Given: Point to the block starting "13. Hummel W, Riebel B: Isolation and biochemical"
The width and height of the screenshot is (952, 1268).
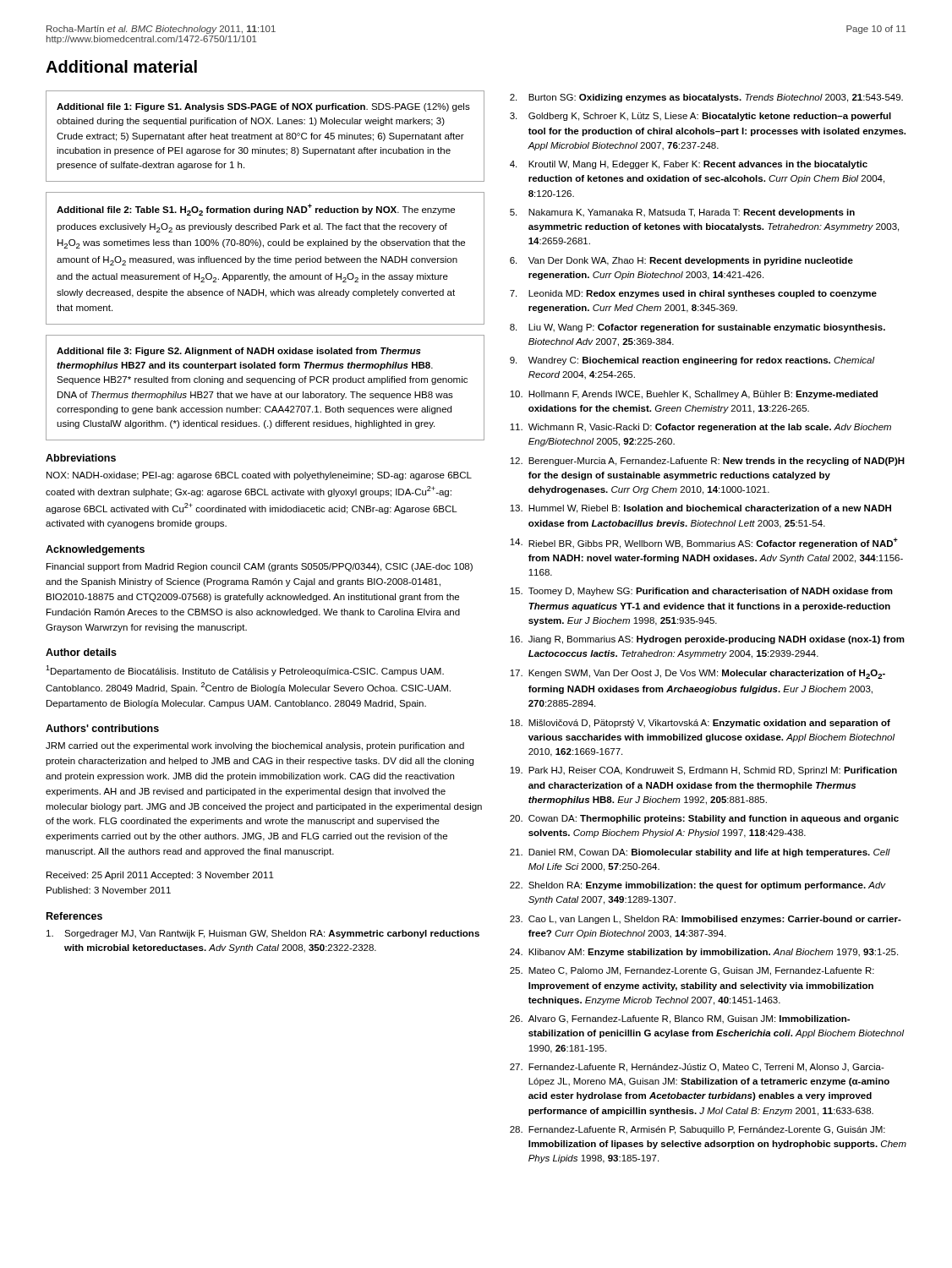Looking at the screenshot, I should coord(708,516).
